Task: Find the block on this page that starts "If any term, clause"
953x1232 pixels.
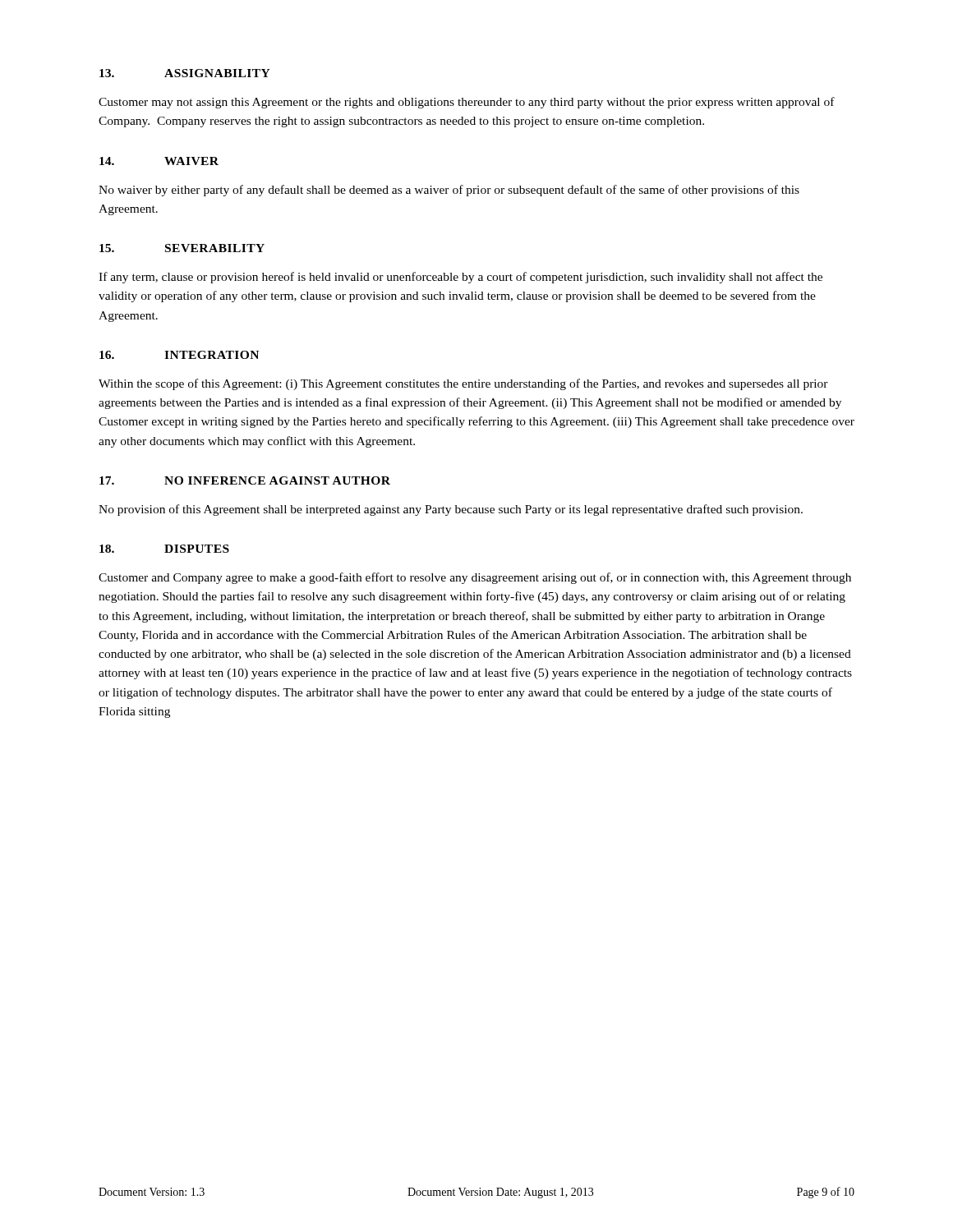Action: tap(461, 295)
